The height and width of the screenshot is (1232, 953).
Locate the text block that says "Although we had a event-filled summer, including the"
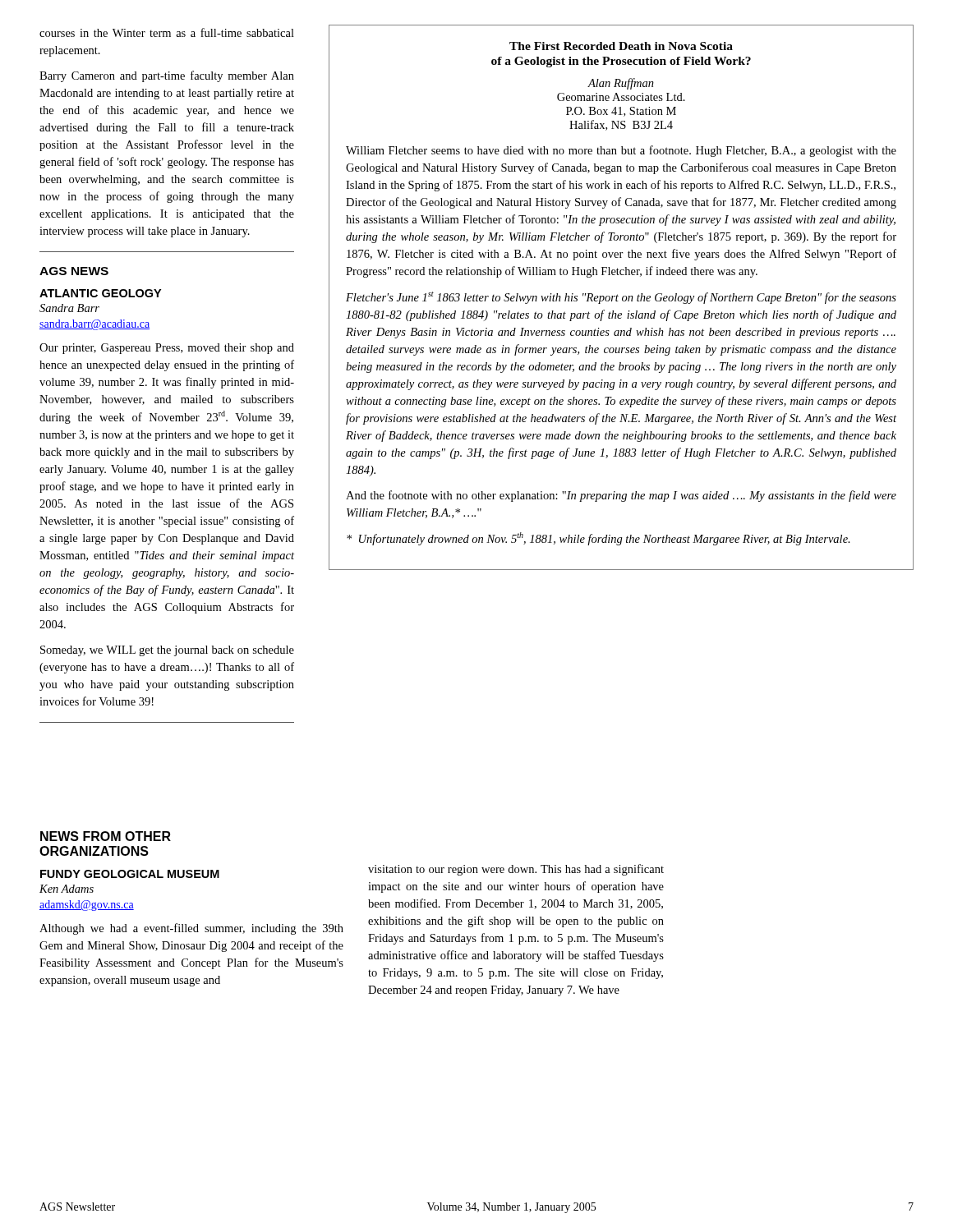(191, 954)
